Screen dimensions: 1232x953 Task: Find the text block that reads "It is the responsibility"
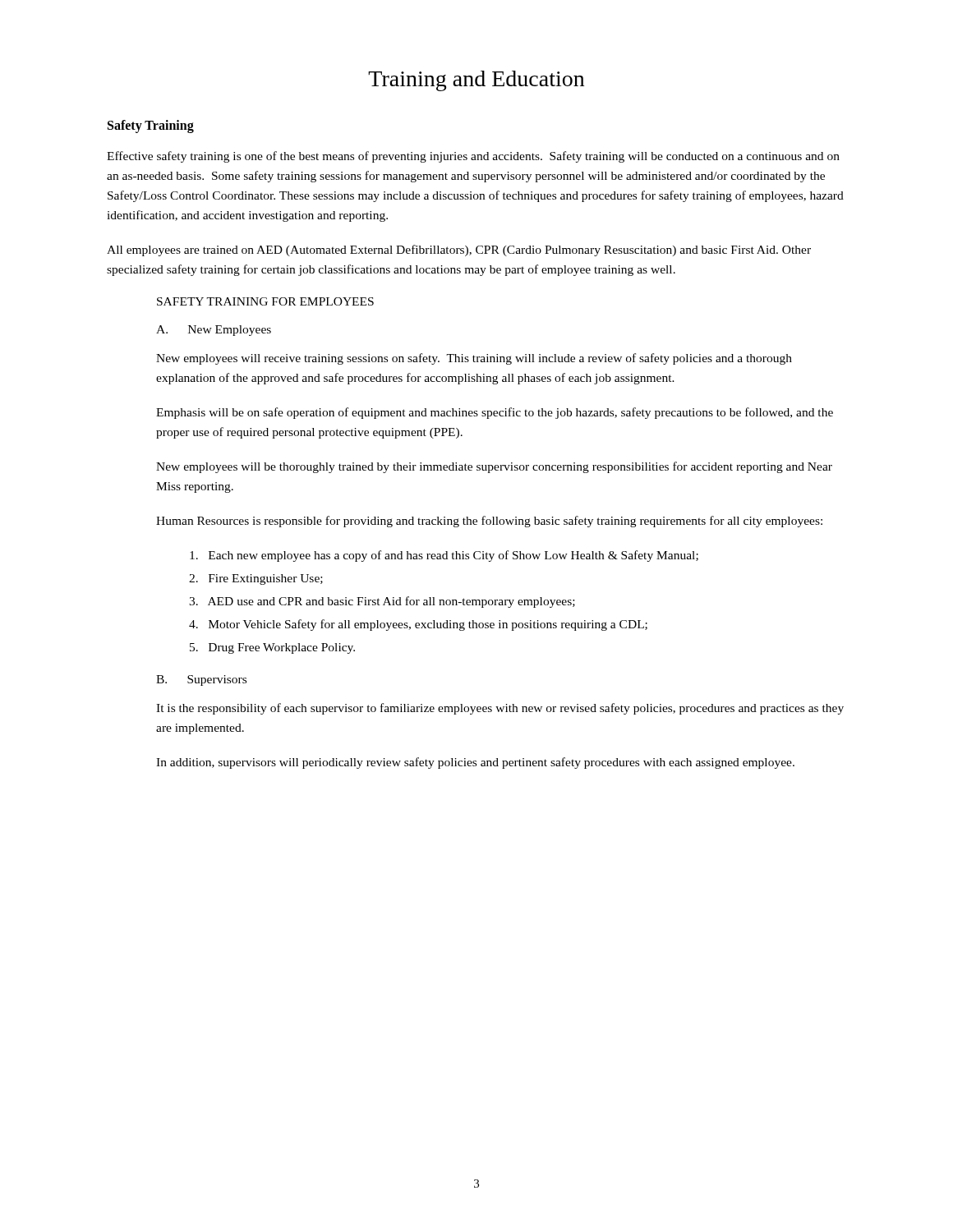(x=500, y=718)
